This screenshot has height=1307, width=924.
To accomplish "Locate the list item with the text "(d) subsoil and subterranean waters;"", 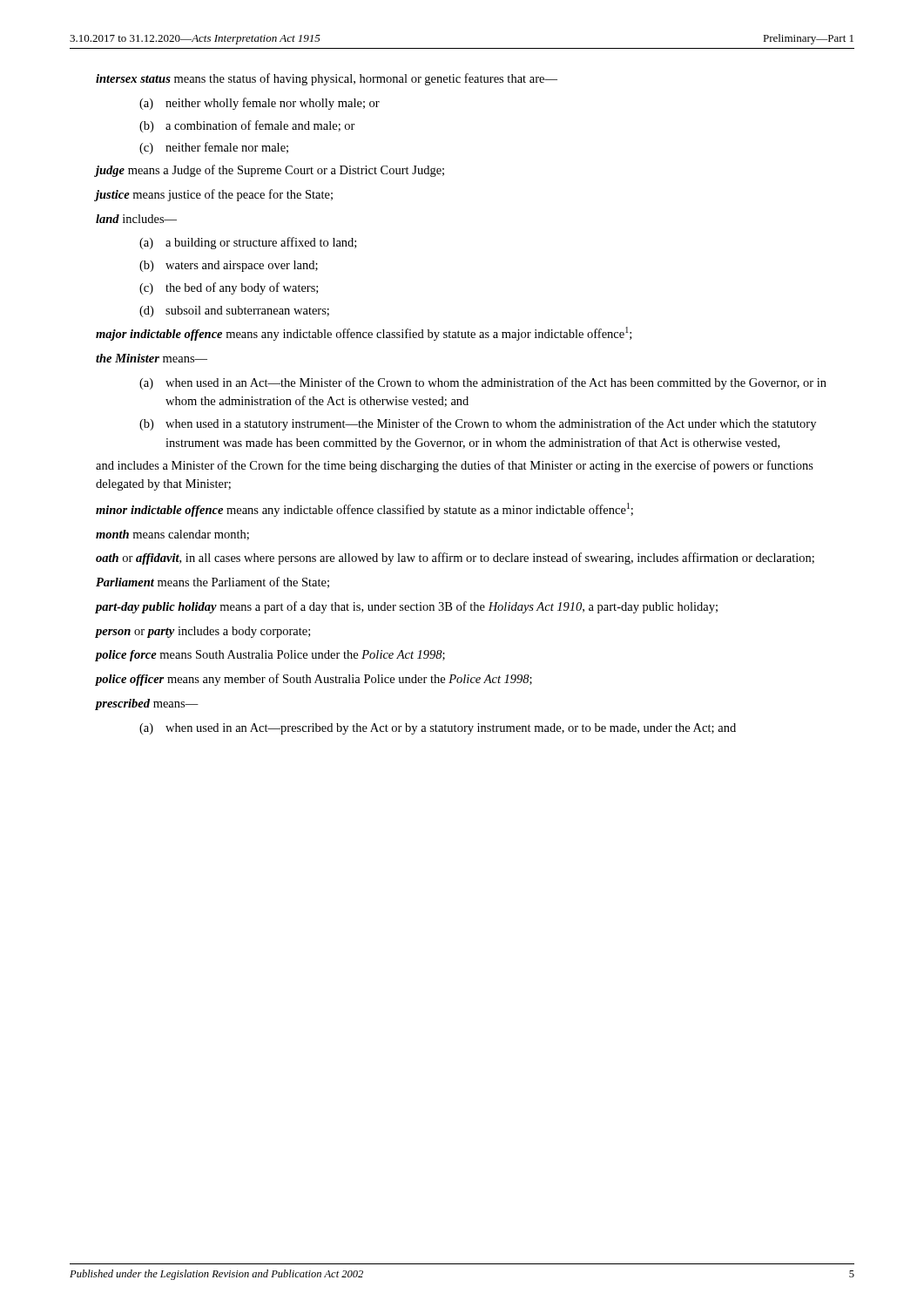I will (234, 312).
